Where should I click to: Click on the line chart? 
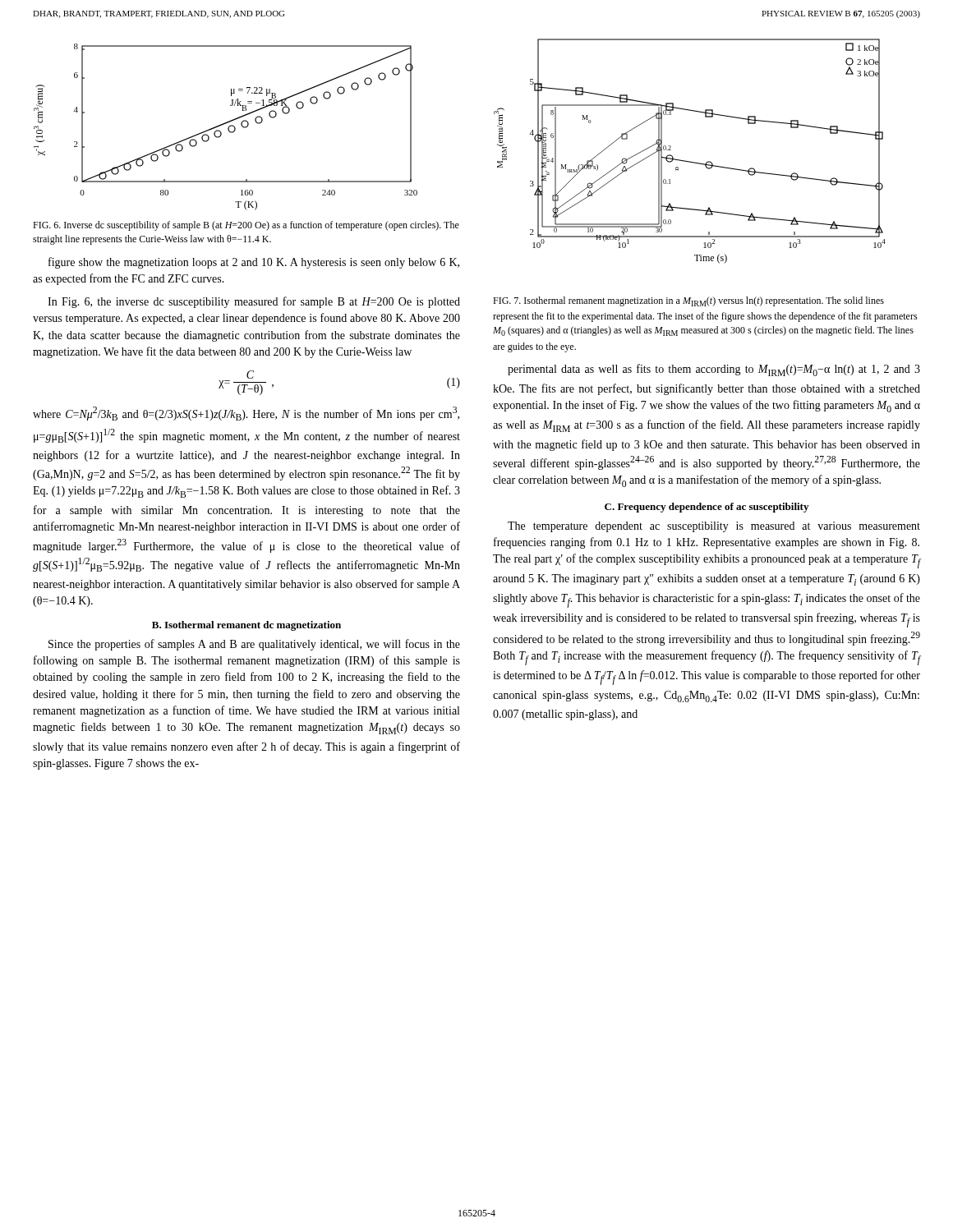pos(707,160)
